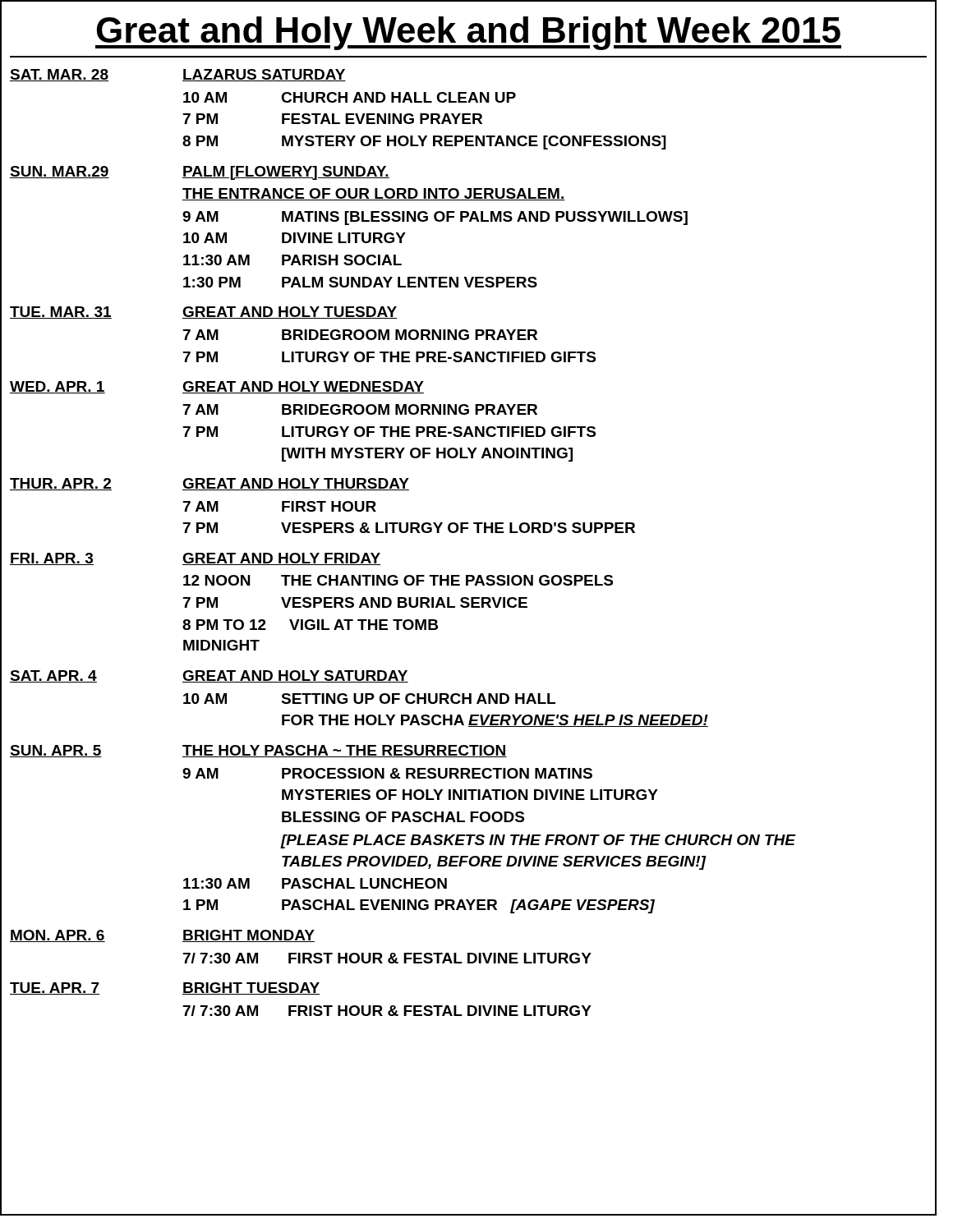Click on the list item that reads "WED. APR. 1"
This screenshot has height=1232, width=953.
[468, 421]
